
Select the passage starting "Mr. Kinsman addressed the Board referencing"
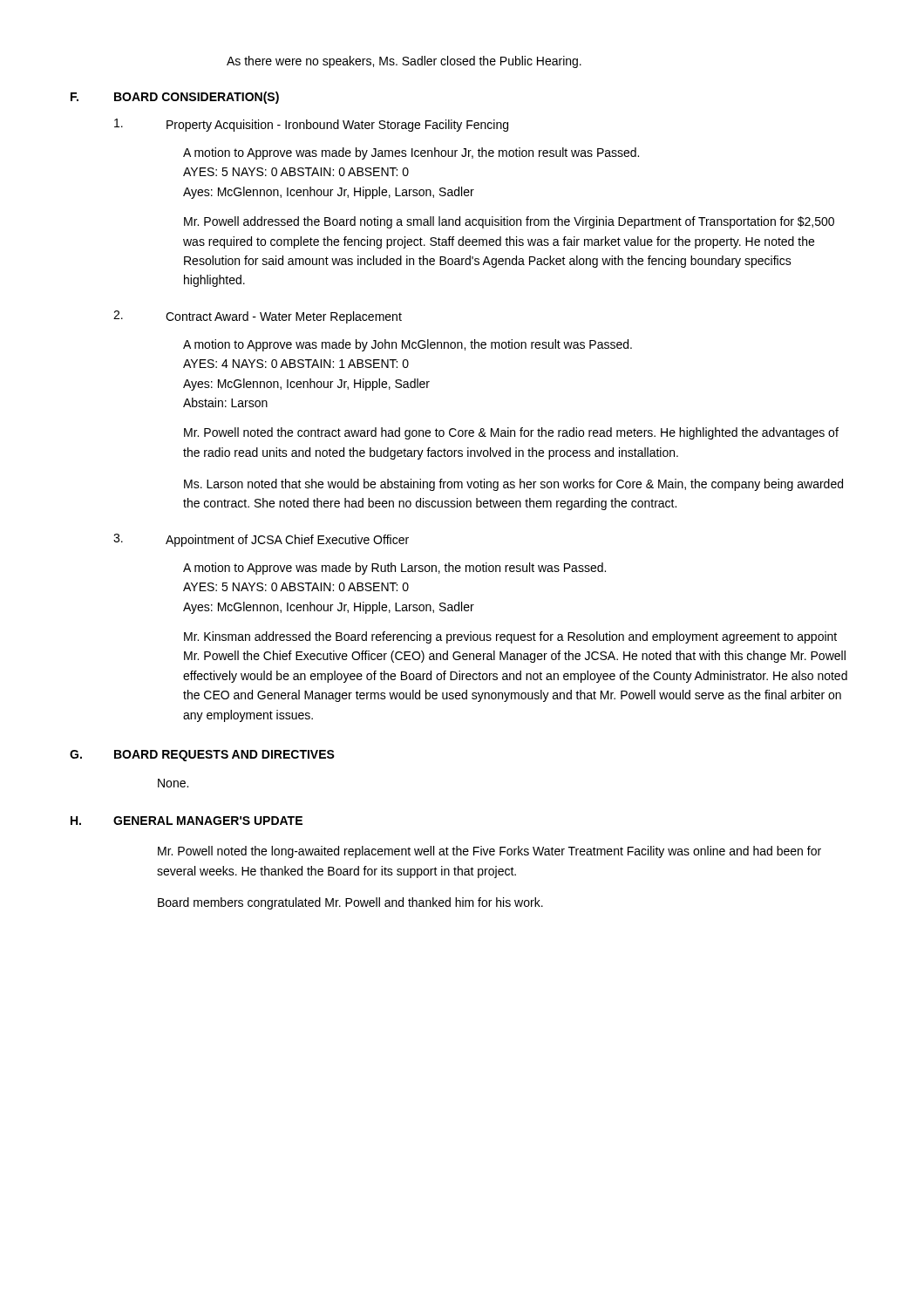(515, 676)
